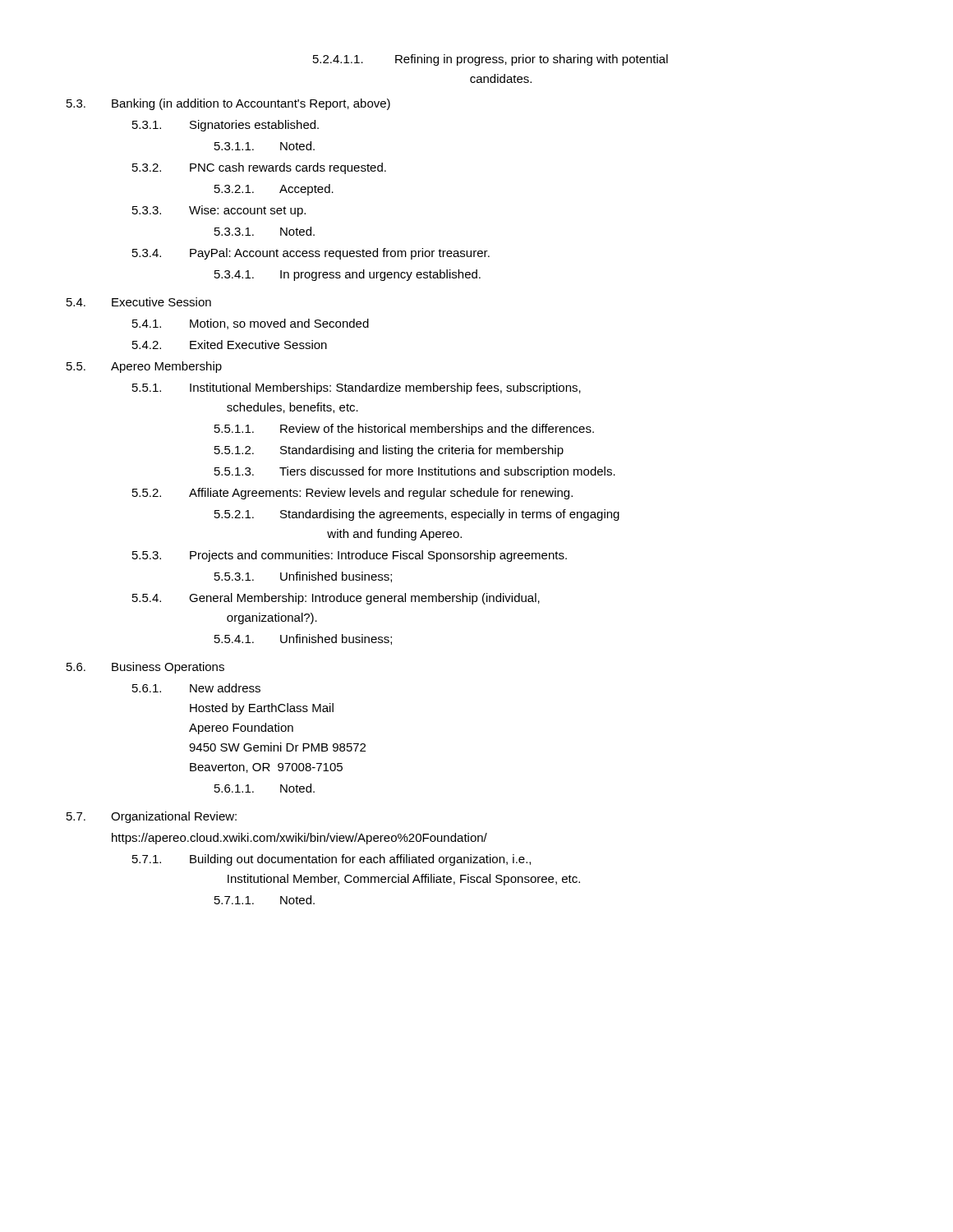Viewport: 953px width, 1232px height.
Task: Locate the list item with the text "5.5.2.1.Standardising the agreements, especially in terms of"
Action: [x=417, y=524]
